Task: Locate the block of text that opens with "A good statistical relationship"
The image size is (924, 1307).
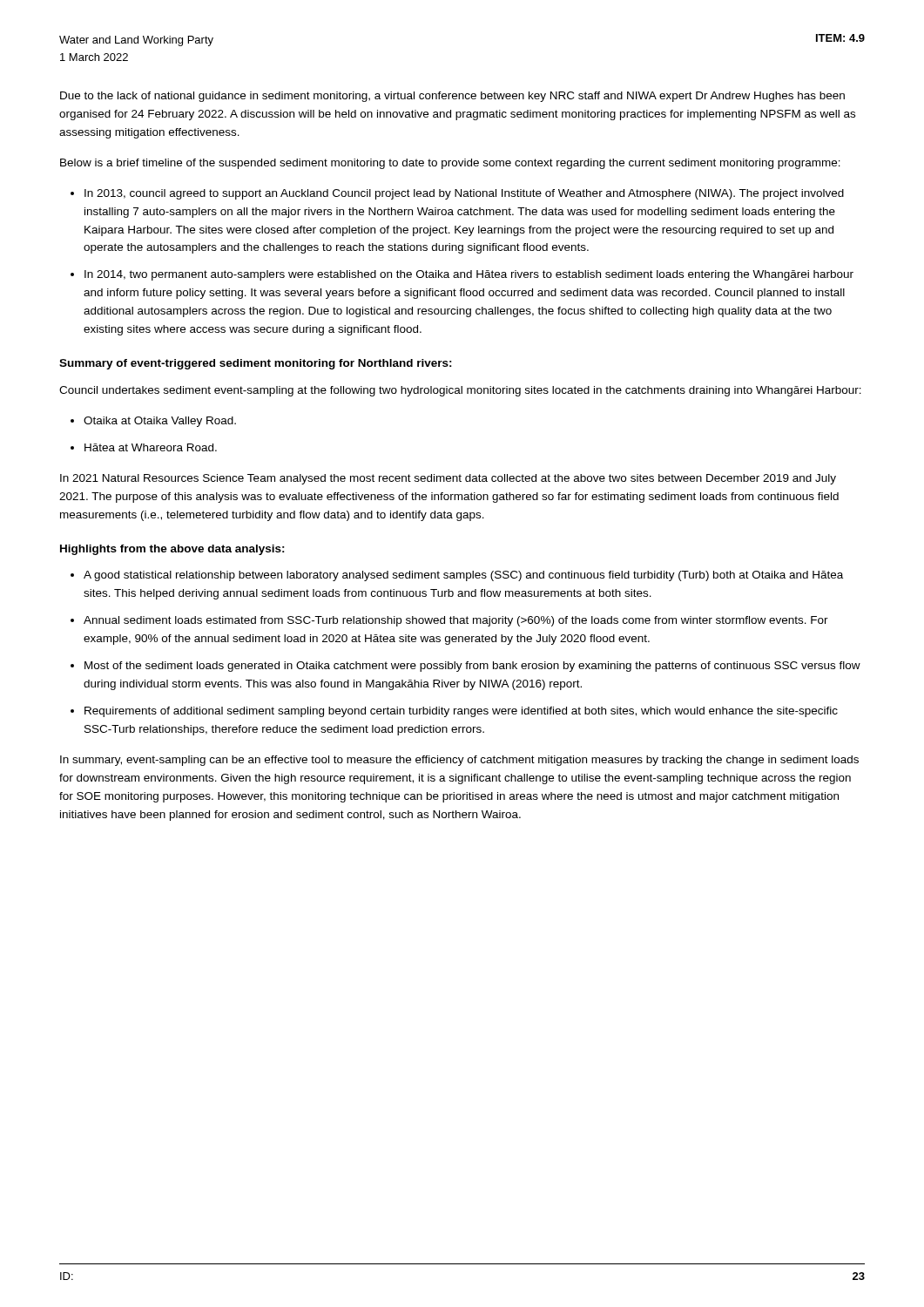Action: (463, 584)
